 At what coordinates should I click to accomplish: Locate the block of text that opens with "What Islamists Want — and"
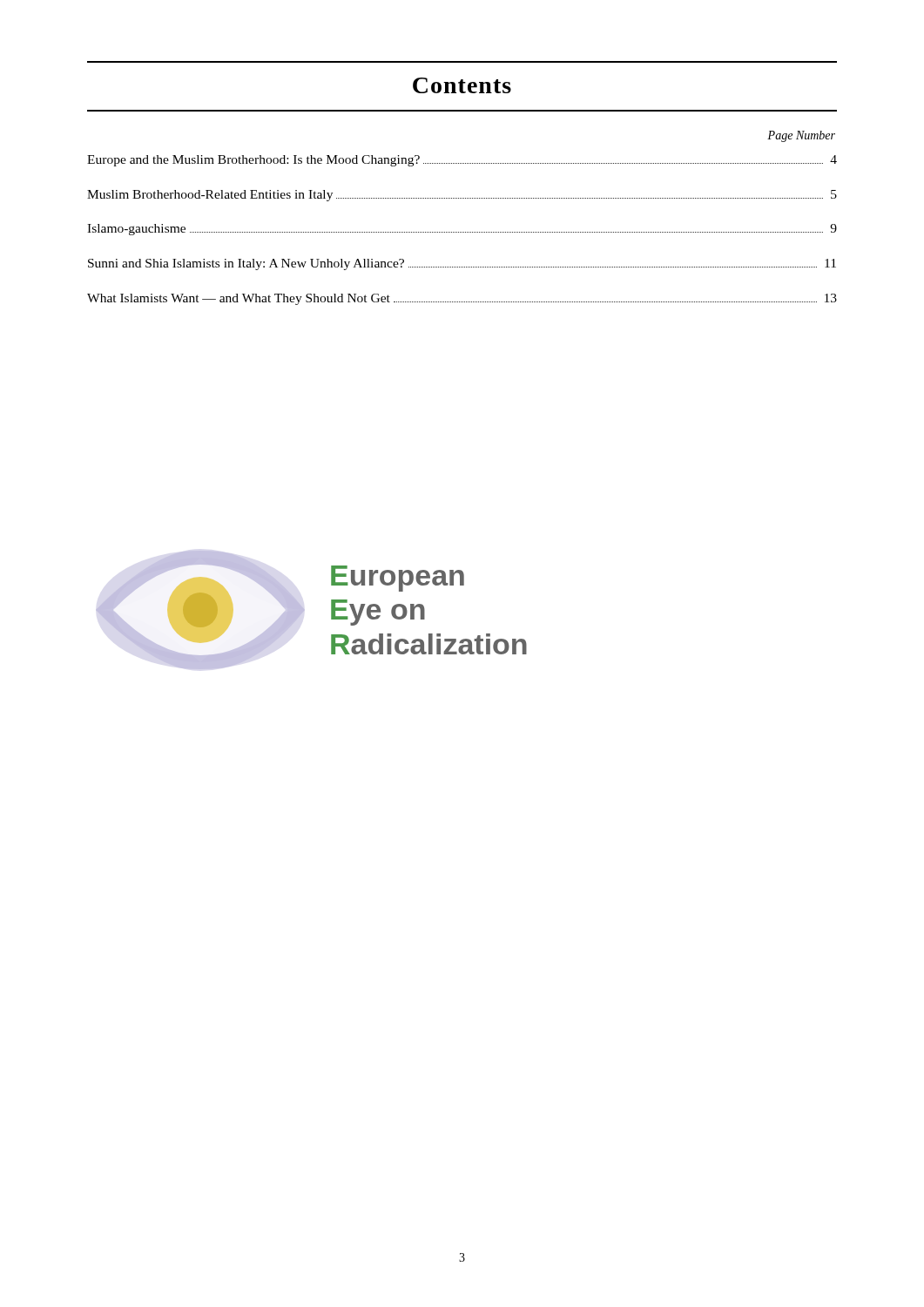point(462,298)
